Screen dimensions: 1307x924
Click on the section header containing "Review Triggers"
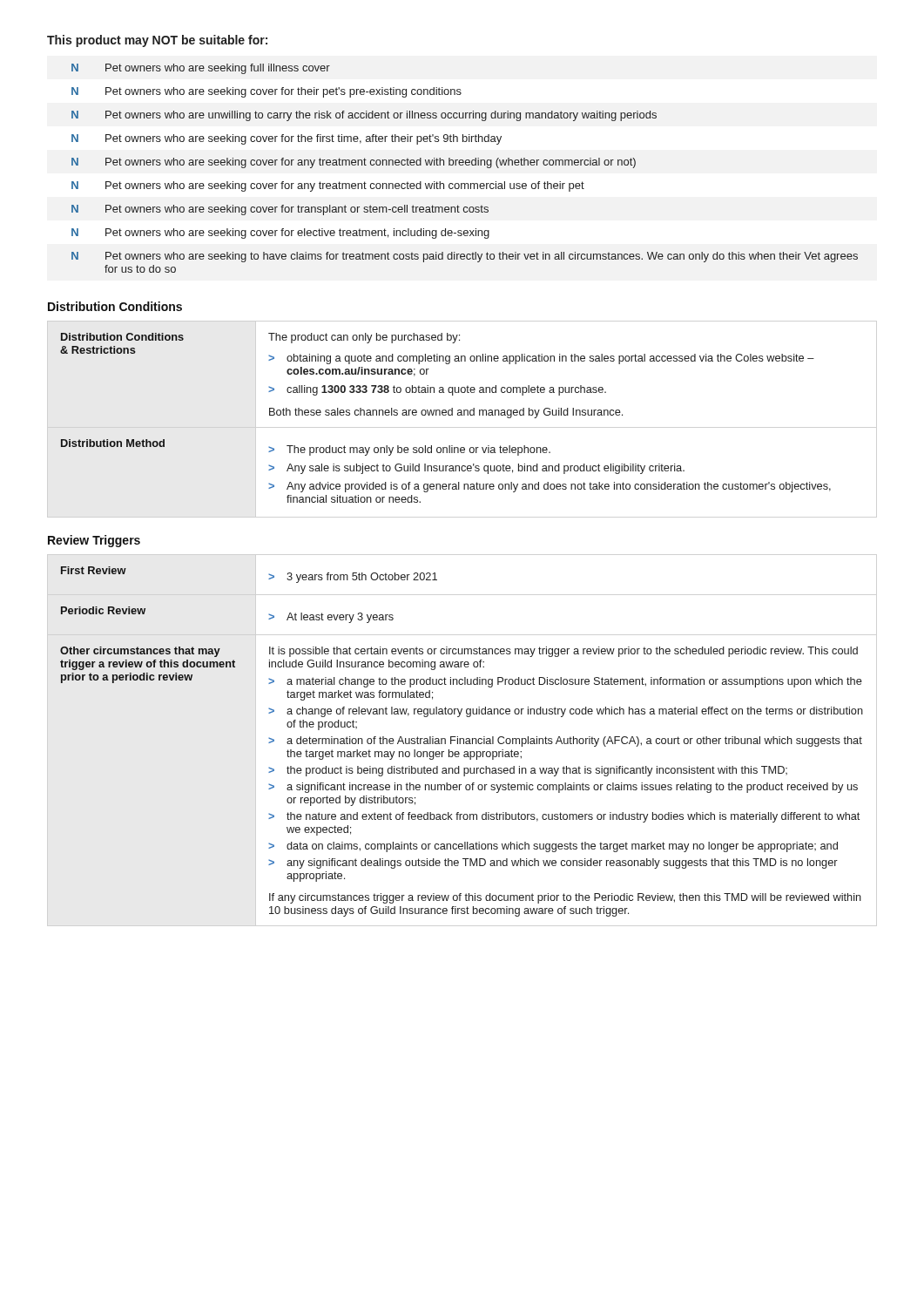94,540
